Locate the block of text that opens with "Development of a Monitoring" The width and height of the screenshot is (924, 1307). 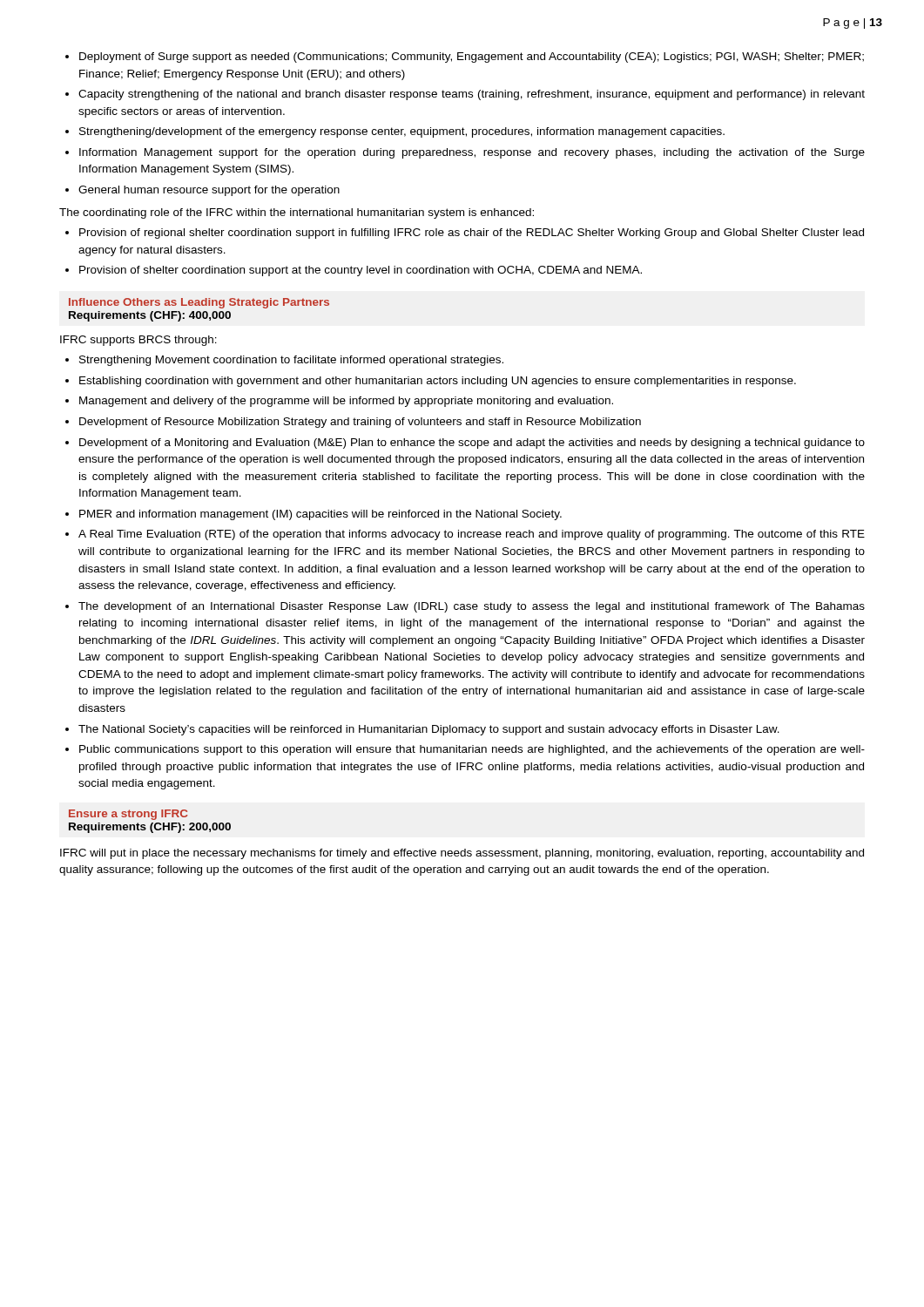click(472, 468)
